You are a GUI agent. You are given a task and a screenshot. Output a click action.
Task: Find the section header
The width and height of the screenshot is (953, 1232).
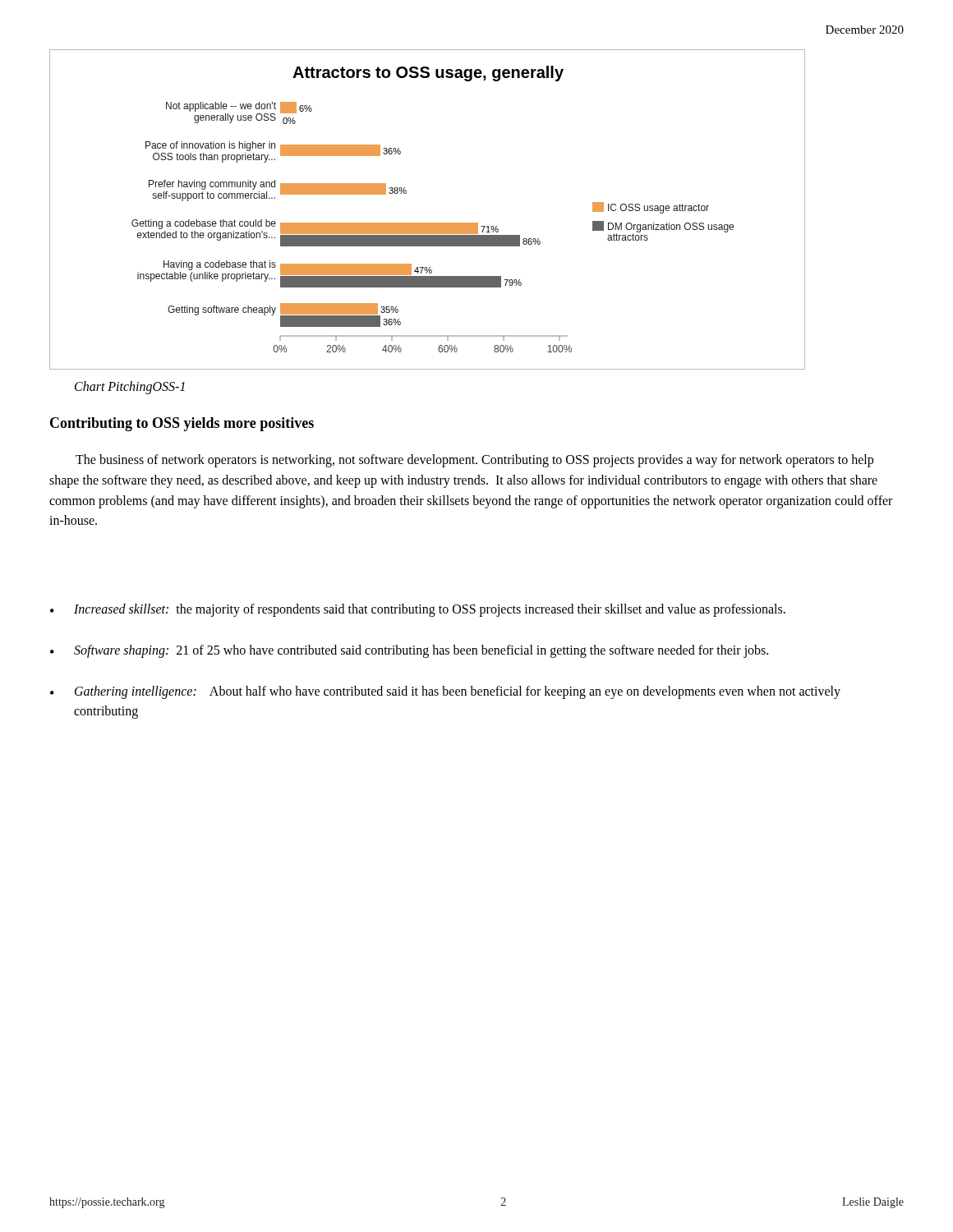tap(182, 423)
